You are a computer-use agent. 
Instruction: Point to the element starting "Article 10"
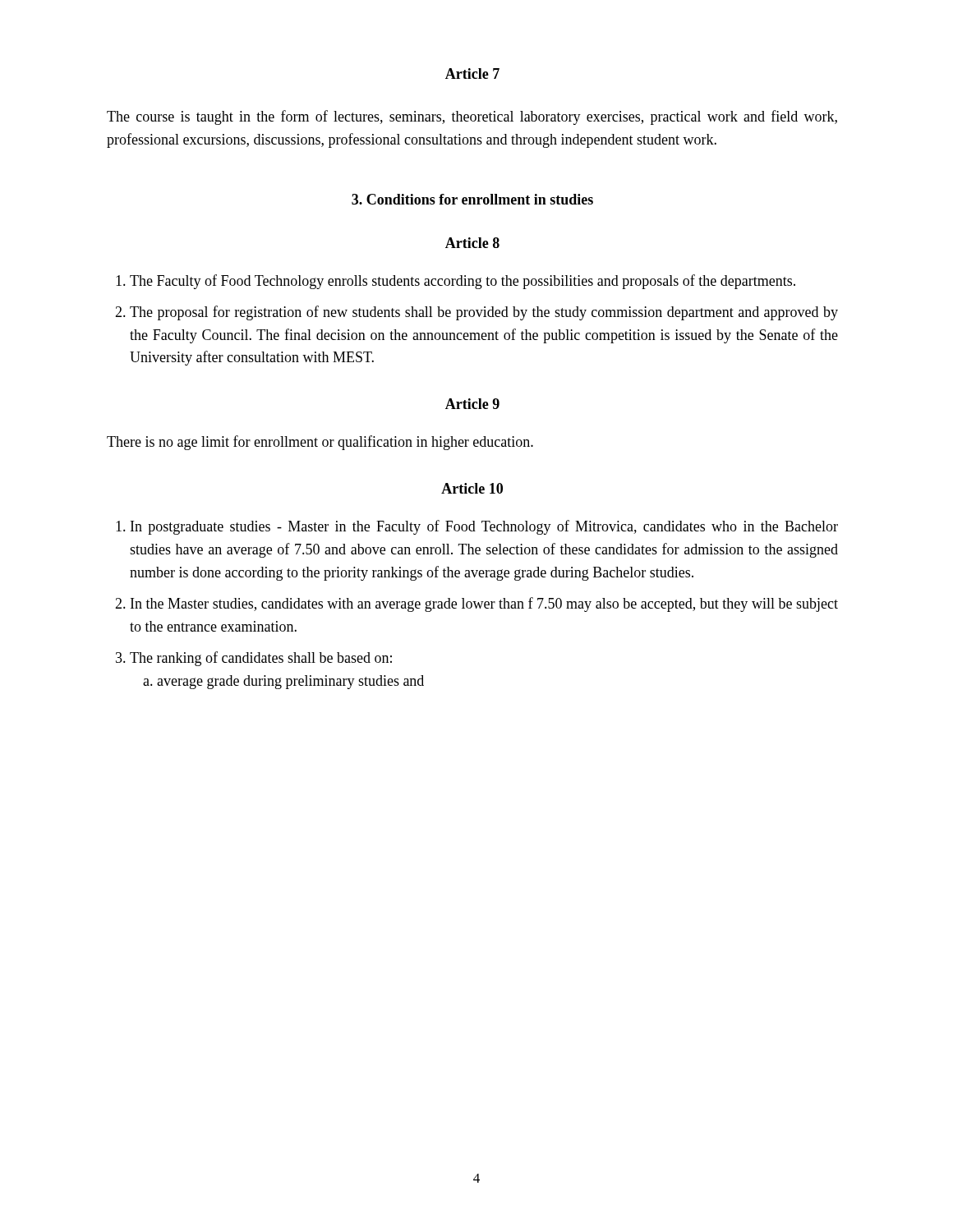tap(472, 489)
